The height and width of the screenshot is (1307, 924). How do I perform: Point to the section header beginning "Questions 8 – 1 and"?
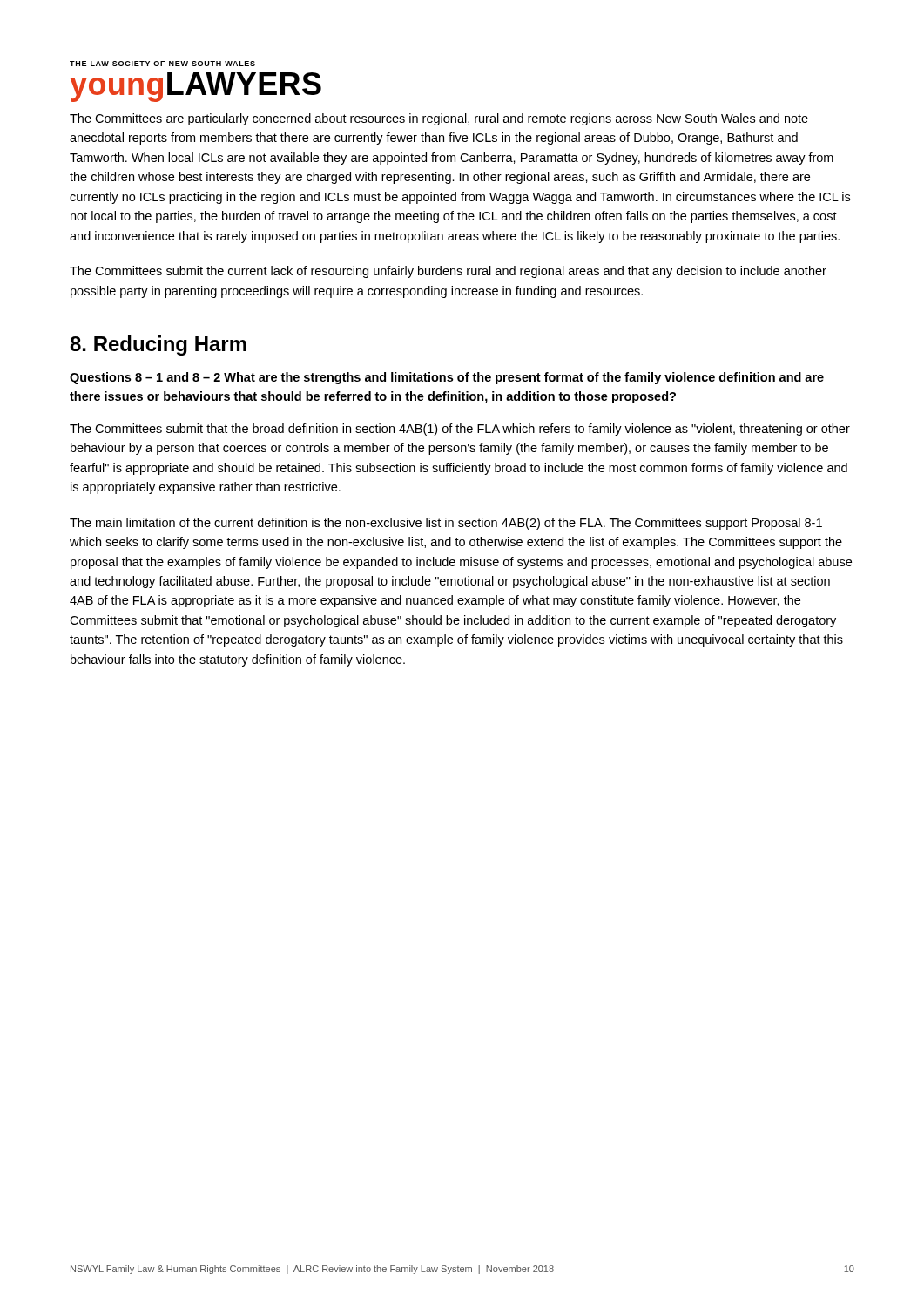point(447,387)
